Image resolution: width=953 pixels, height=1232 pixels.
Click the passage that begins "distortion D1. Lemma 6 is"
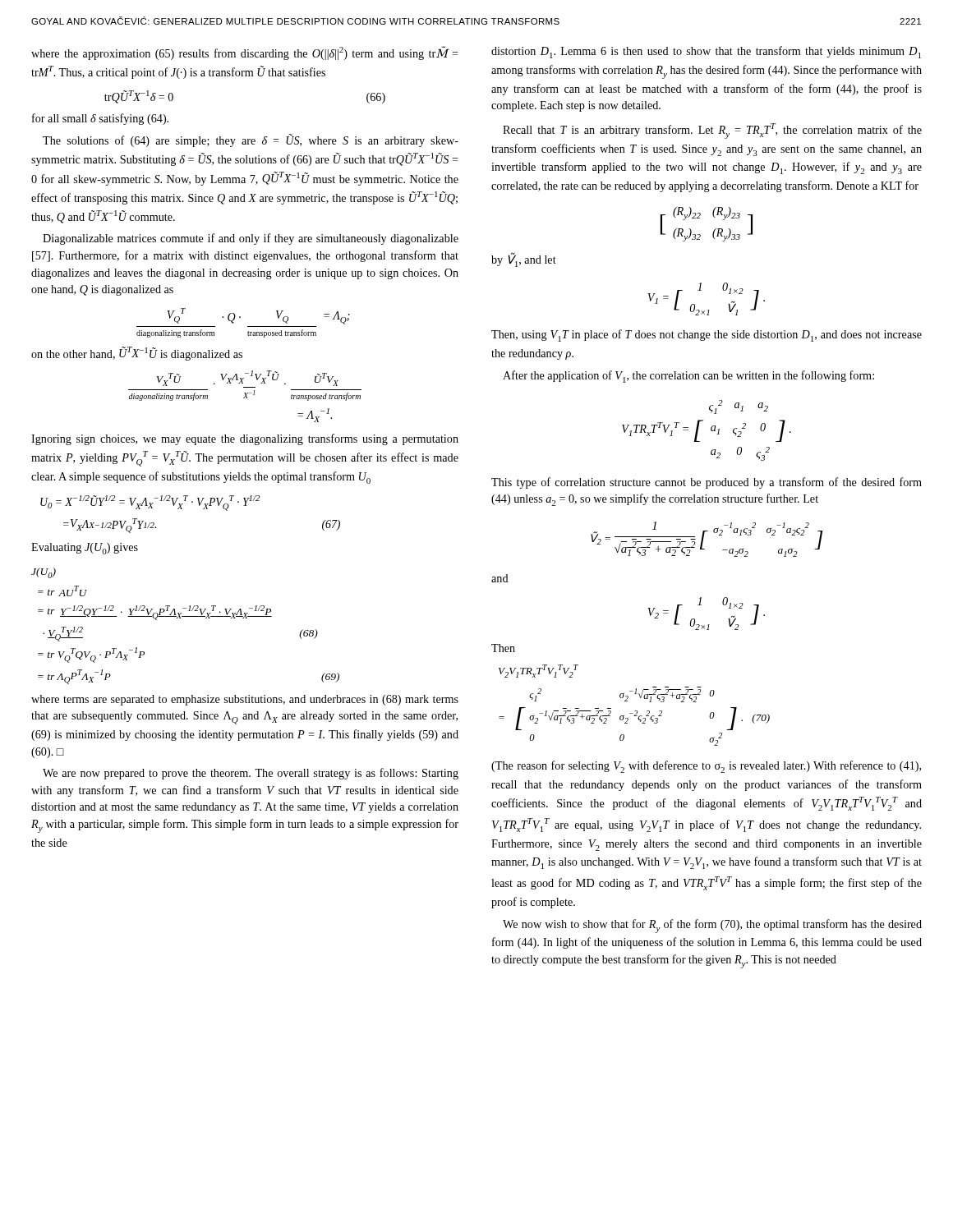coord(707,119)
